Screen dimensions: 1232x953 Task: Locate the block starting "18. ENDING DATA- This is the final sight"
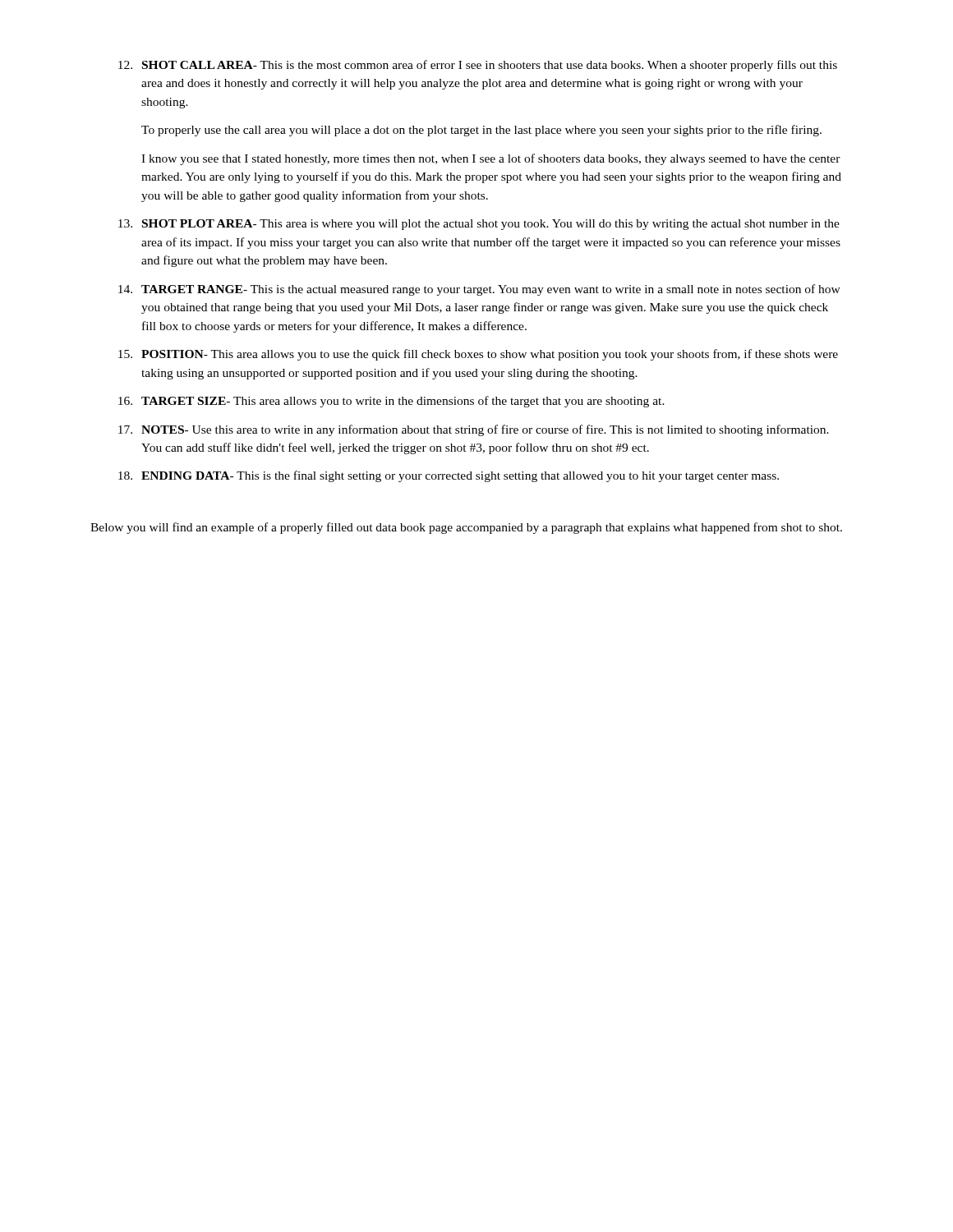click(x=468, y=476)
